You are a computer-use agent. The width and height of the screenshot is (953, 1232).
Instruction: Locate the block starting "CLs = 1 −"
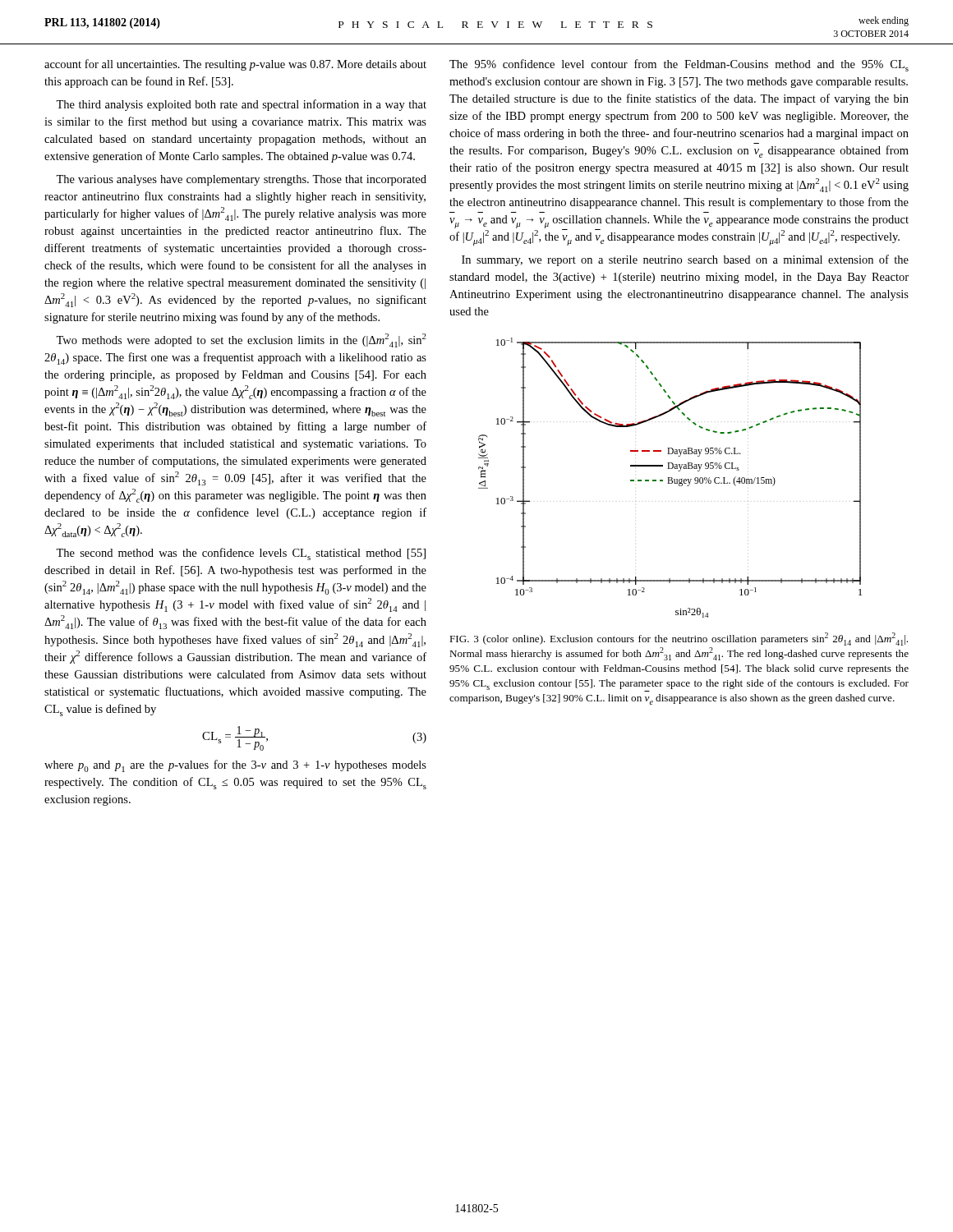(250, 737)
